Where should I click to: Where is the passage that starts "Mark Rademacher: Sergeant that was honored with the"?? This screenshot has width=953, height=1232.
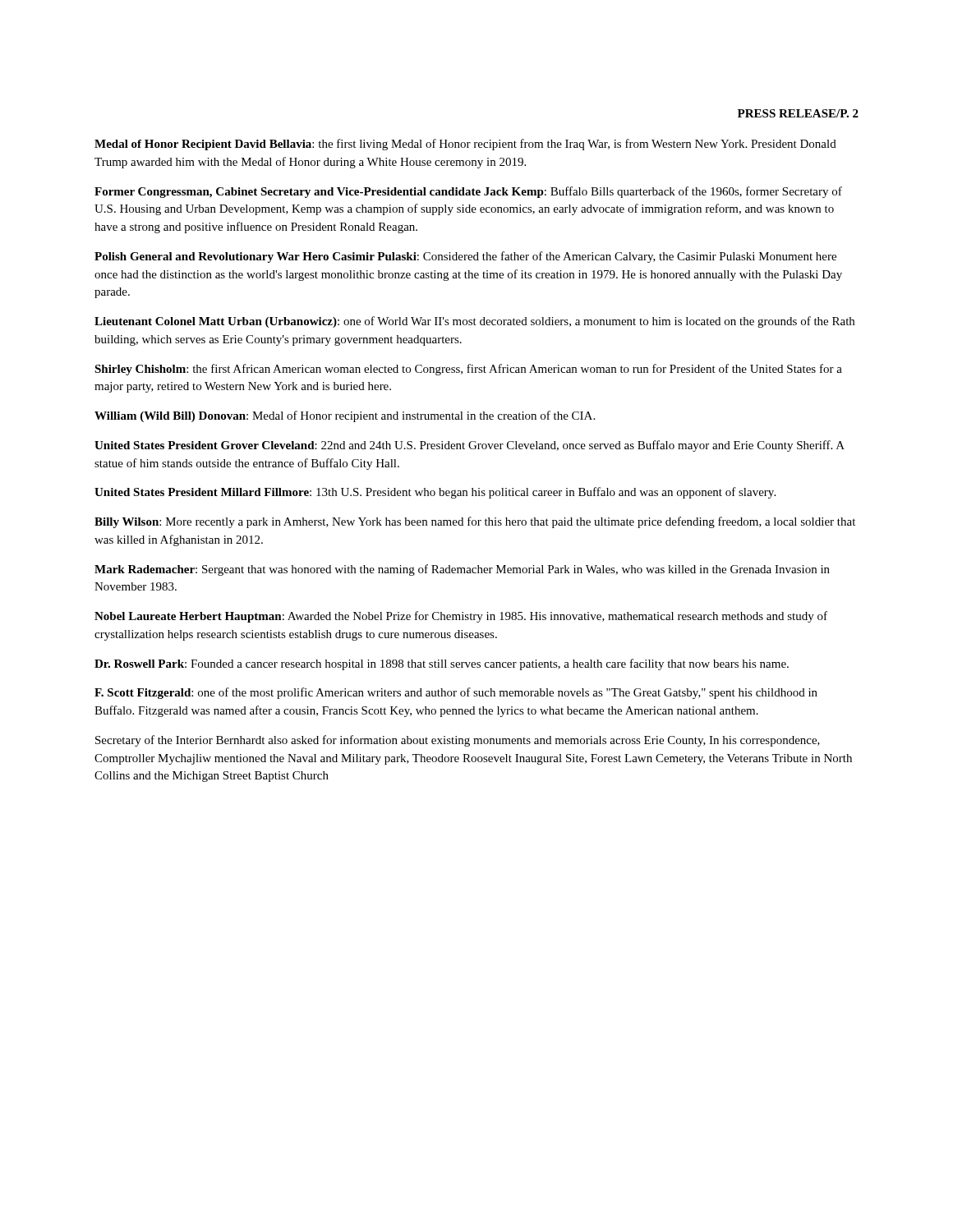pyautogui.click(x=462, y=578)
